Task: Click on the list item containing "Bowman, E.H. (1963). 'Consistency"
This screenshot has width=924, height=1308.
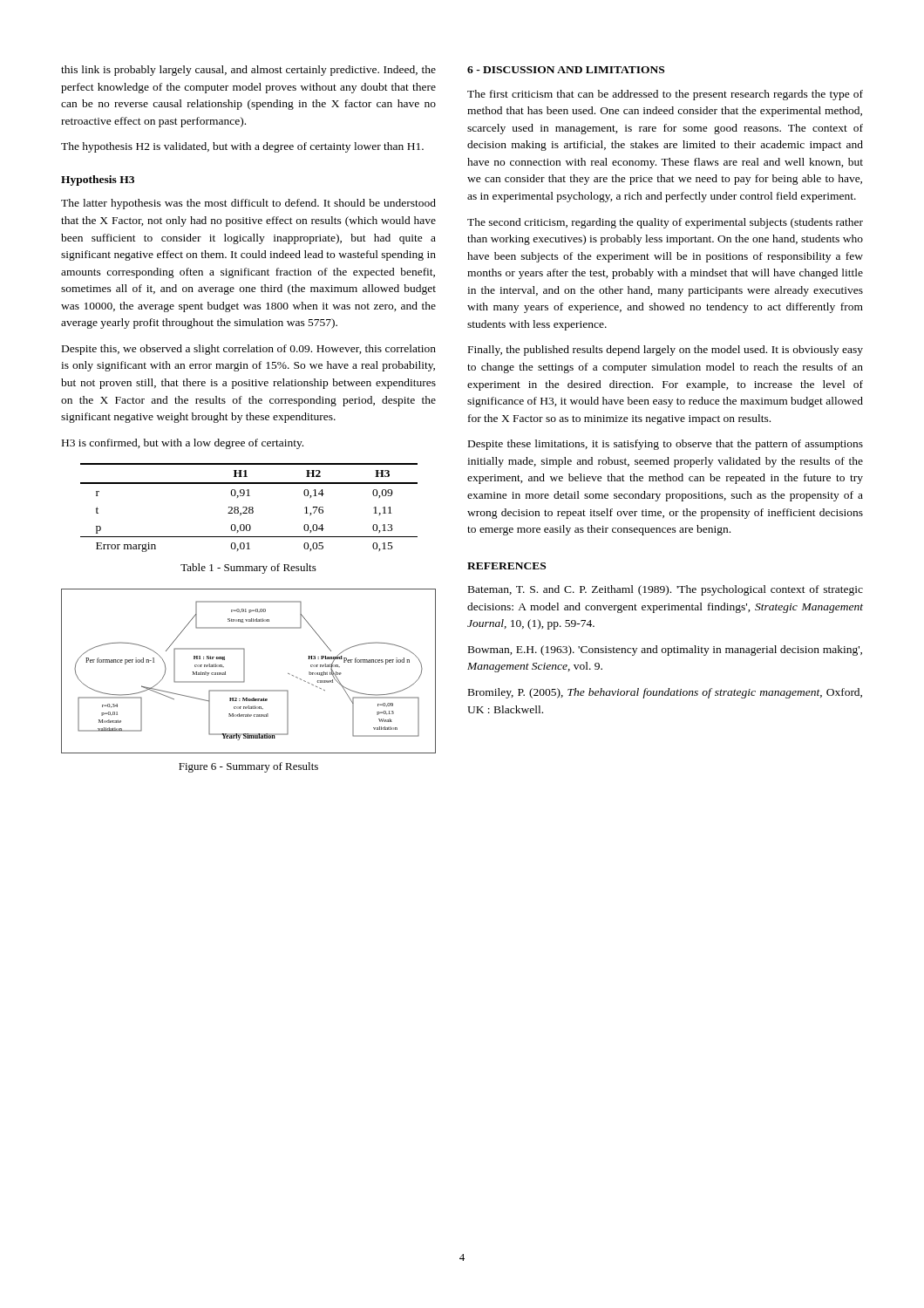Action: point(665,658)
